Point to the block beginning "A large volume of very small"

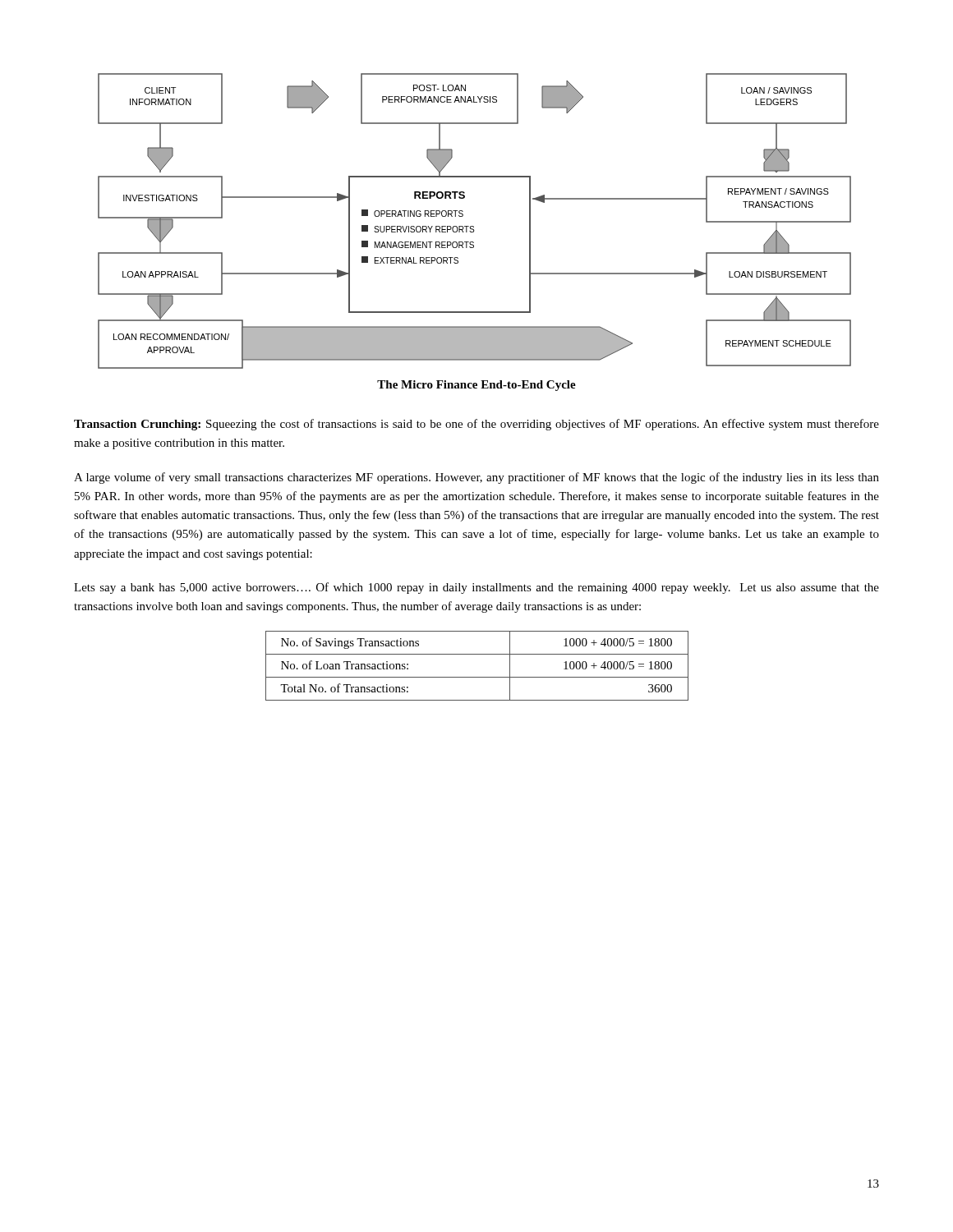coord(476,515)
